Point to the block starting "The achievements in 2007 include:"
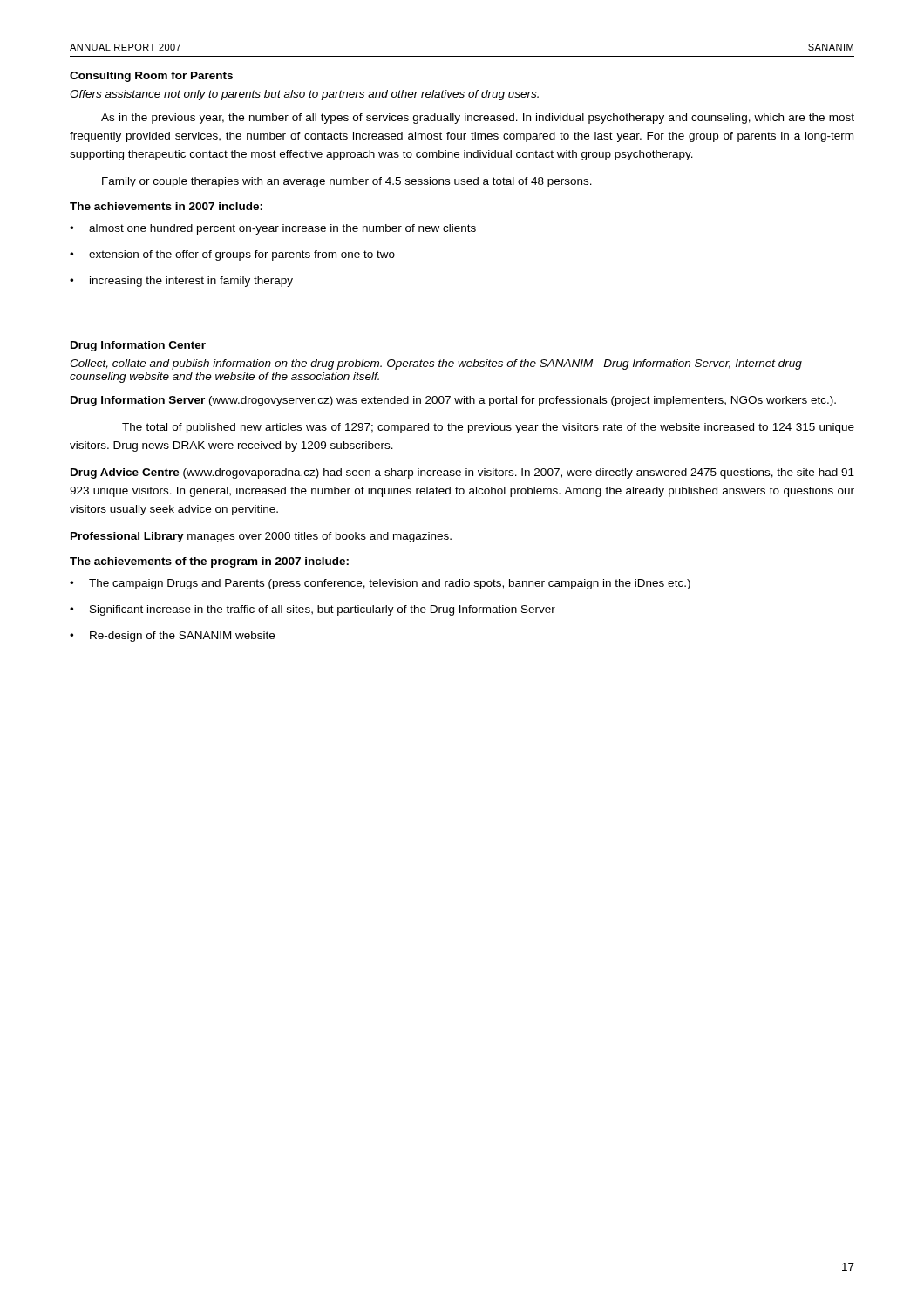The width and height of the screenshot is (924, 1308). coord(167,206)
